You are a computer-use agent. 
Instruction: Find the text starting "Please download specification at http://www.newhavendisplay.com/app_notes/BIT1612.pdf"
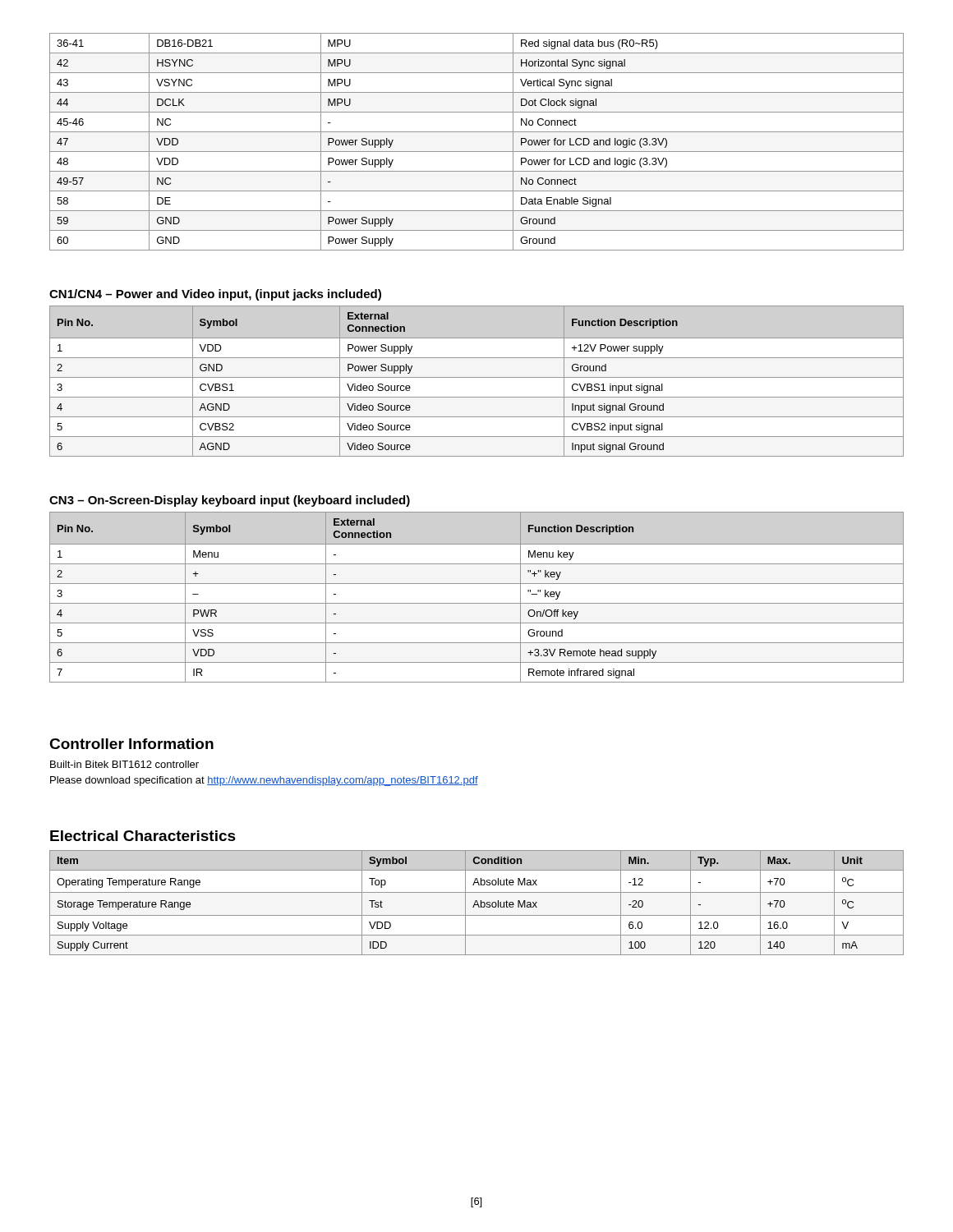point(264,780)
